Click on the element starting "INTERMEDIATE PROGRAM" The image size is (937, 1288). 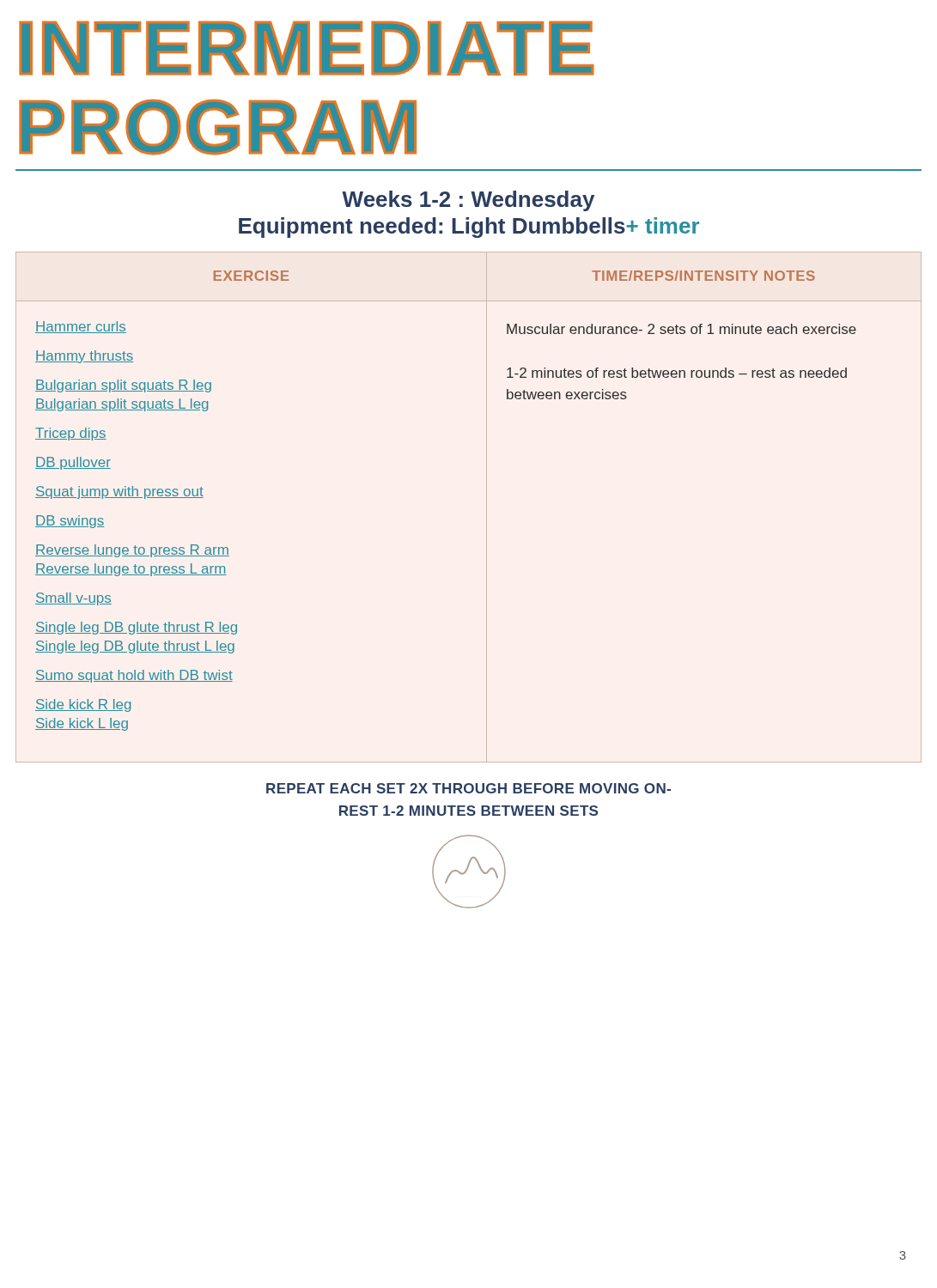[x=468, y=86]
